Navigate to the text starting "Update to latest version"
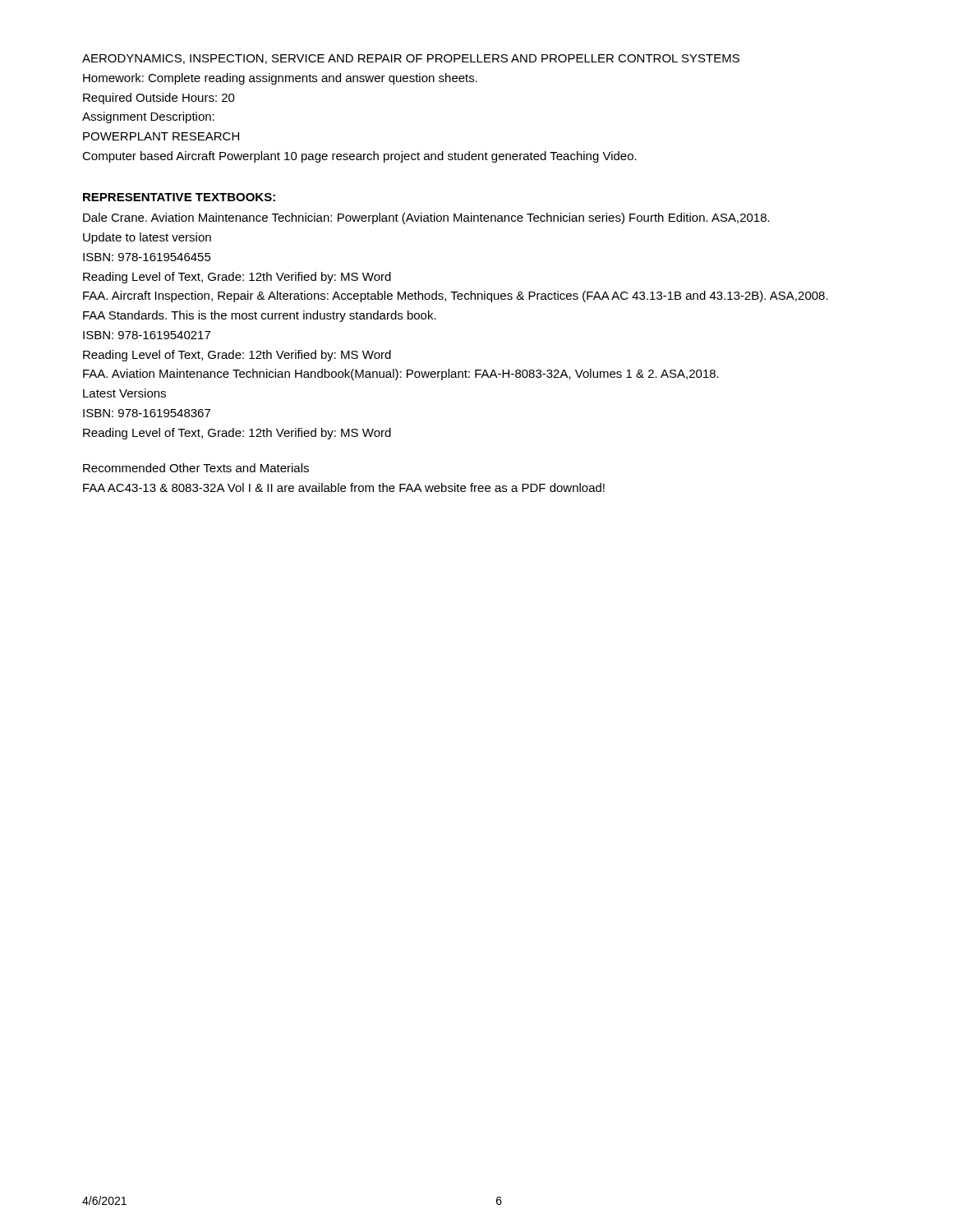Image resolution: width=953 pixels, height=1232 pixels. [147, 237]
